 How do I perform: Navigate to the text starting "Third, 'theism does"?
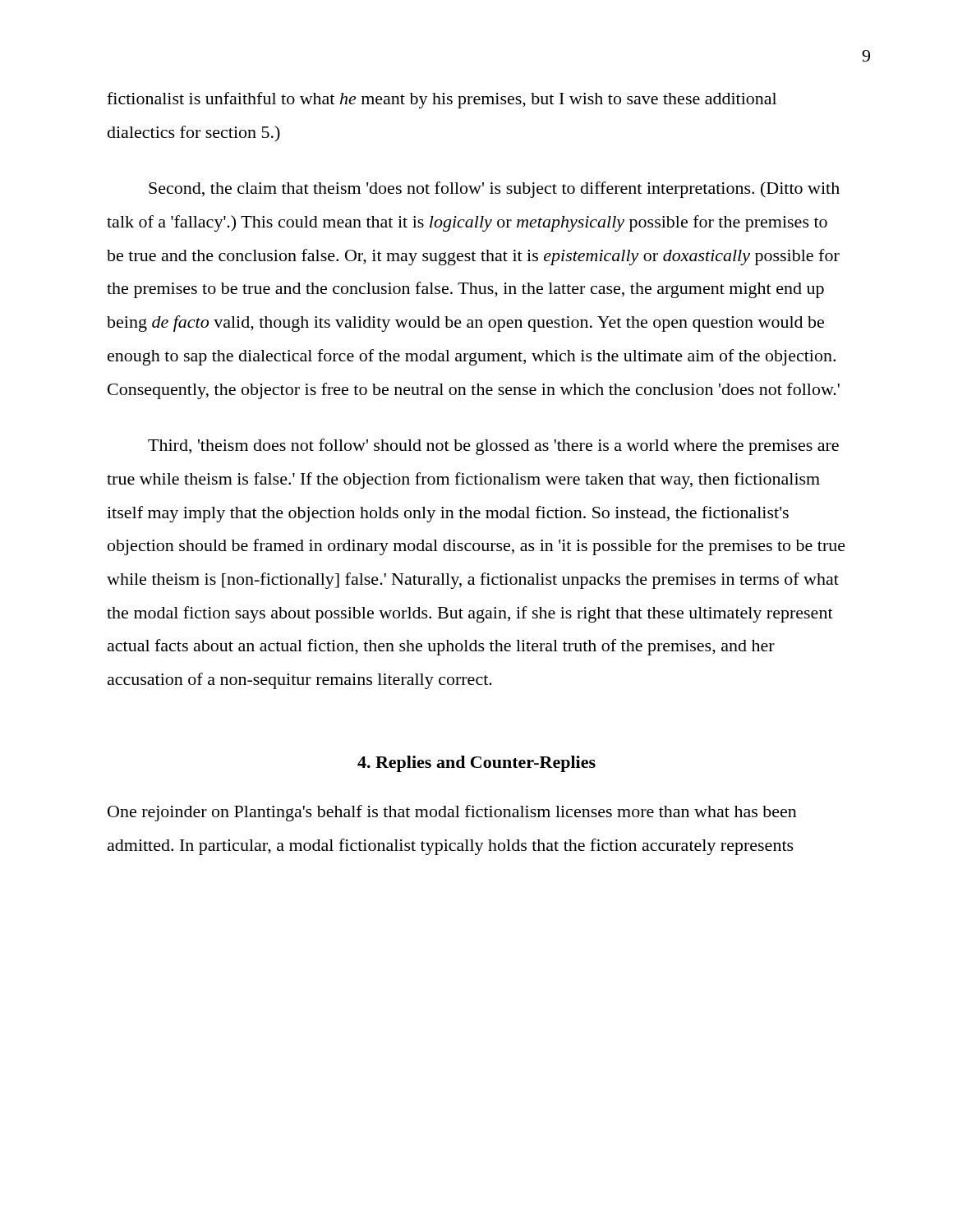point(476,562)
